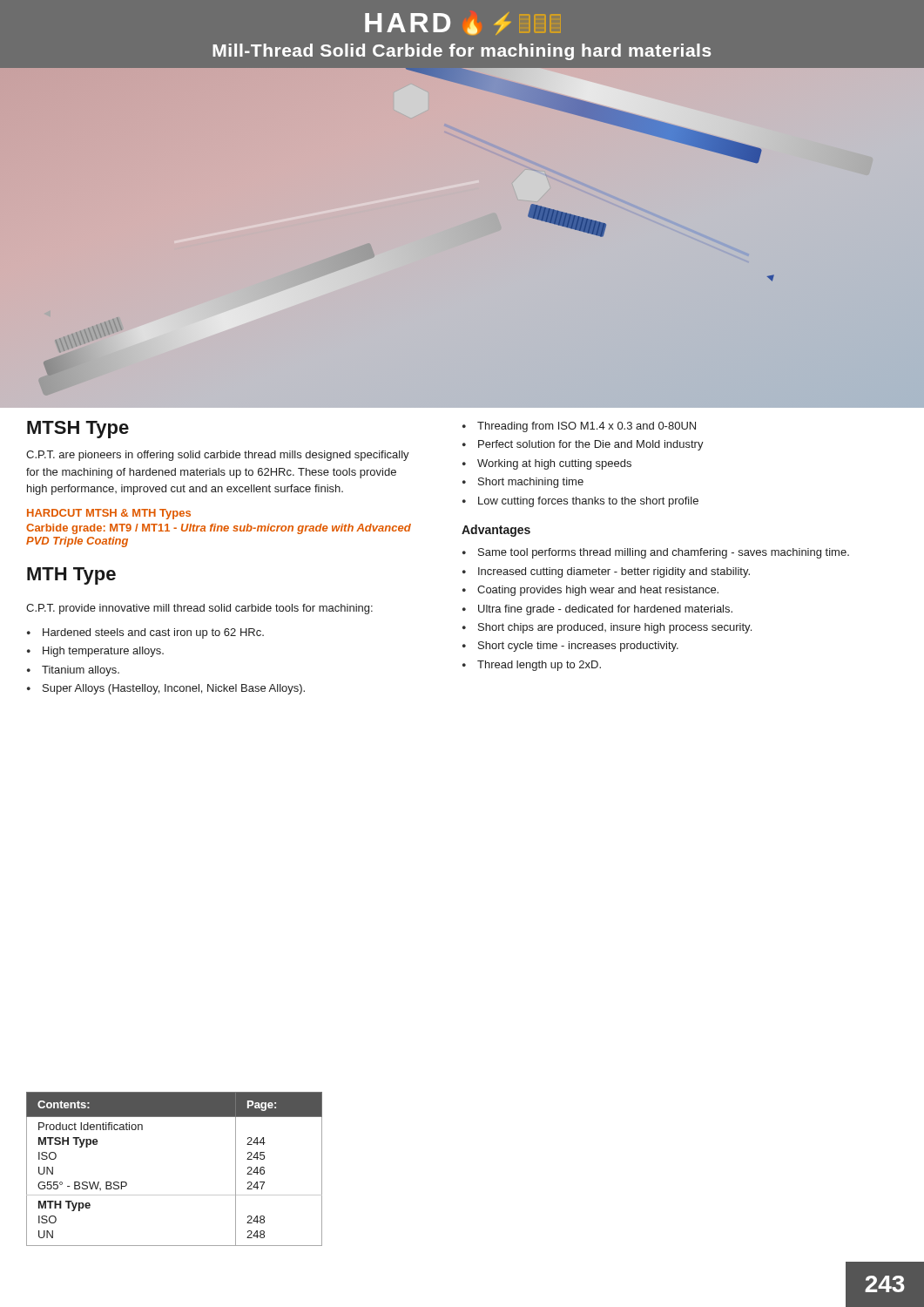Point to the passage starting "C.P.T. are pioneers"
Image resolution: width=924 pixels, height=1307 pixels.
click(218, 471)
